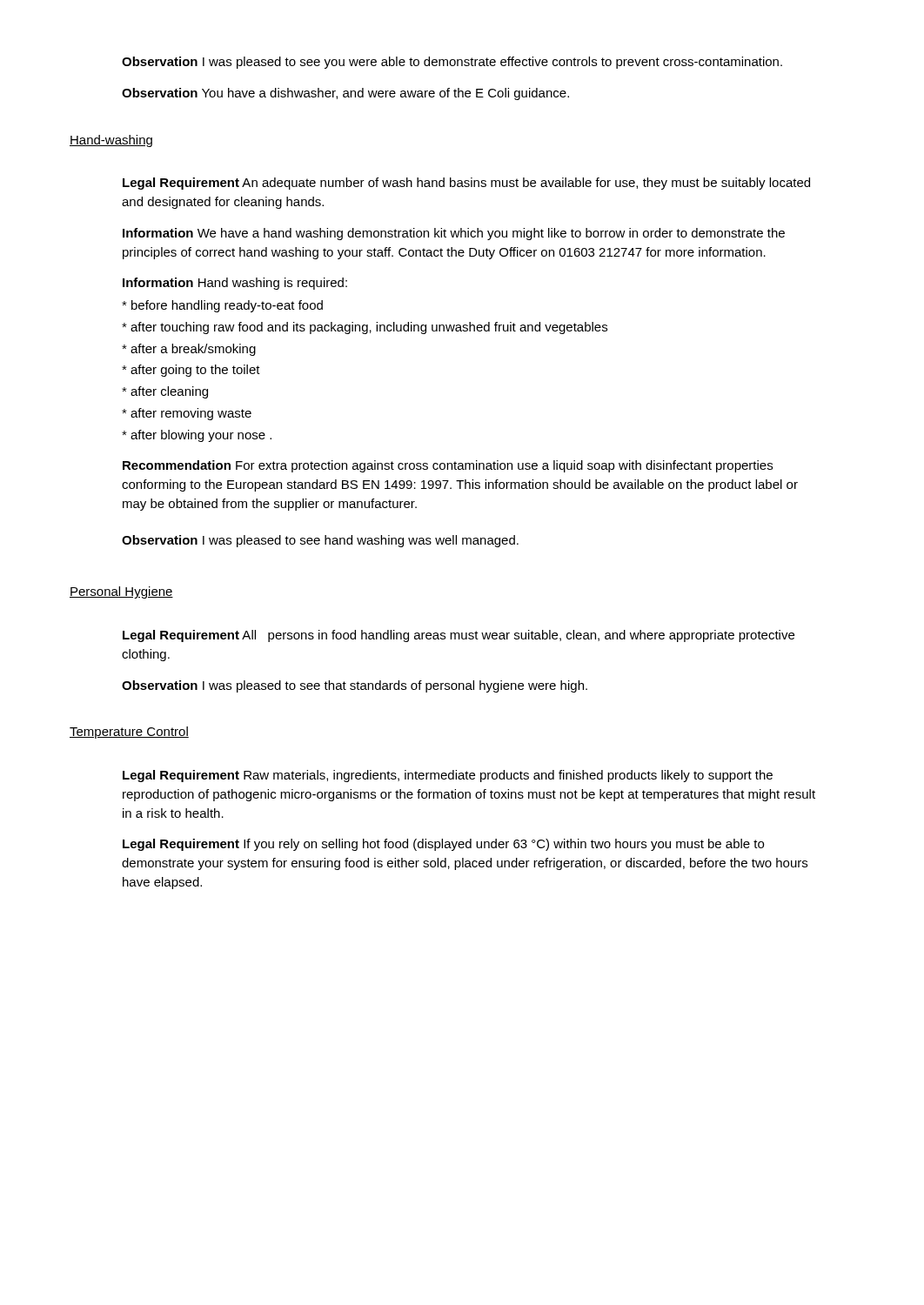Point to the region starting "after touching raw food and its"
The width and height of the screenshot is (924, 1305).
pyautogui.click(x=365, y=326)
